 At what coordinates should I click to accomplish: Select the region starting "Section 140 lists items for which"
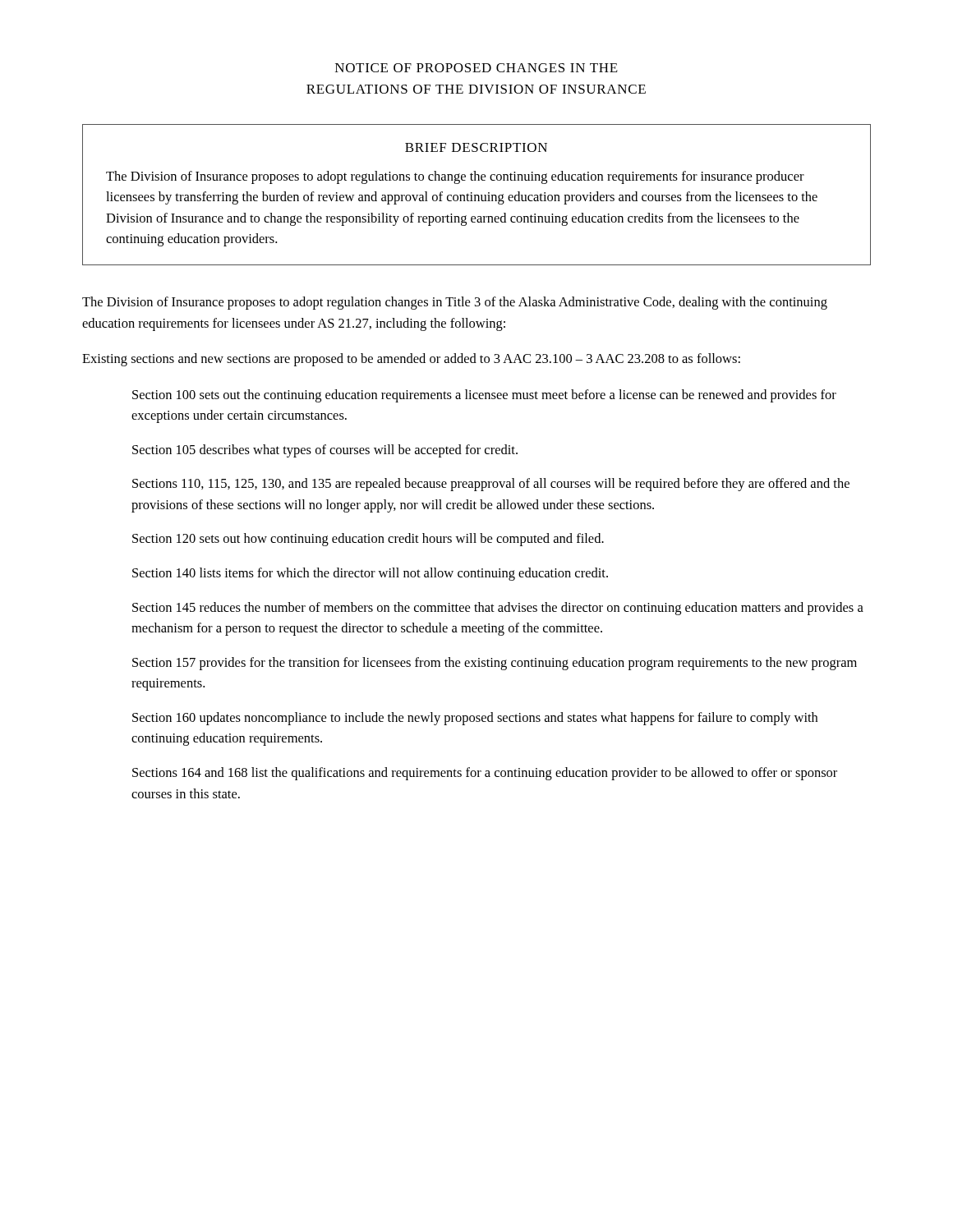pos(370,573)
